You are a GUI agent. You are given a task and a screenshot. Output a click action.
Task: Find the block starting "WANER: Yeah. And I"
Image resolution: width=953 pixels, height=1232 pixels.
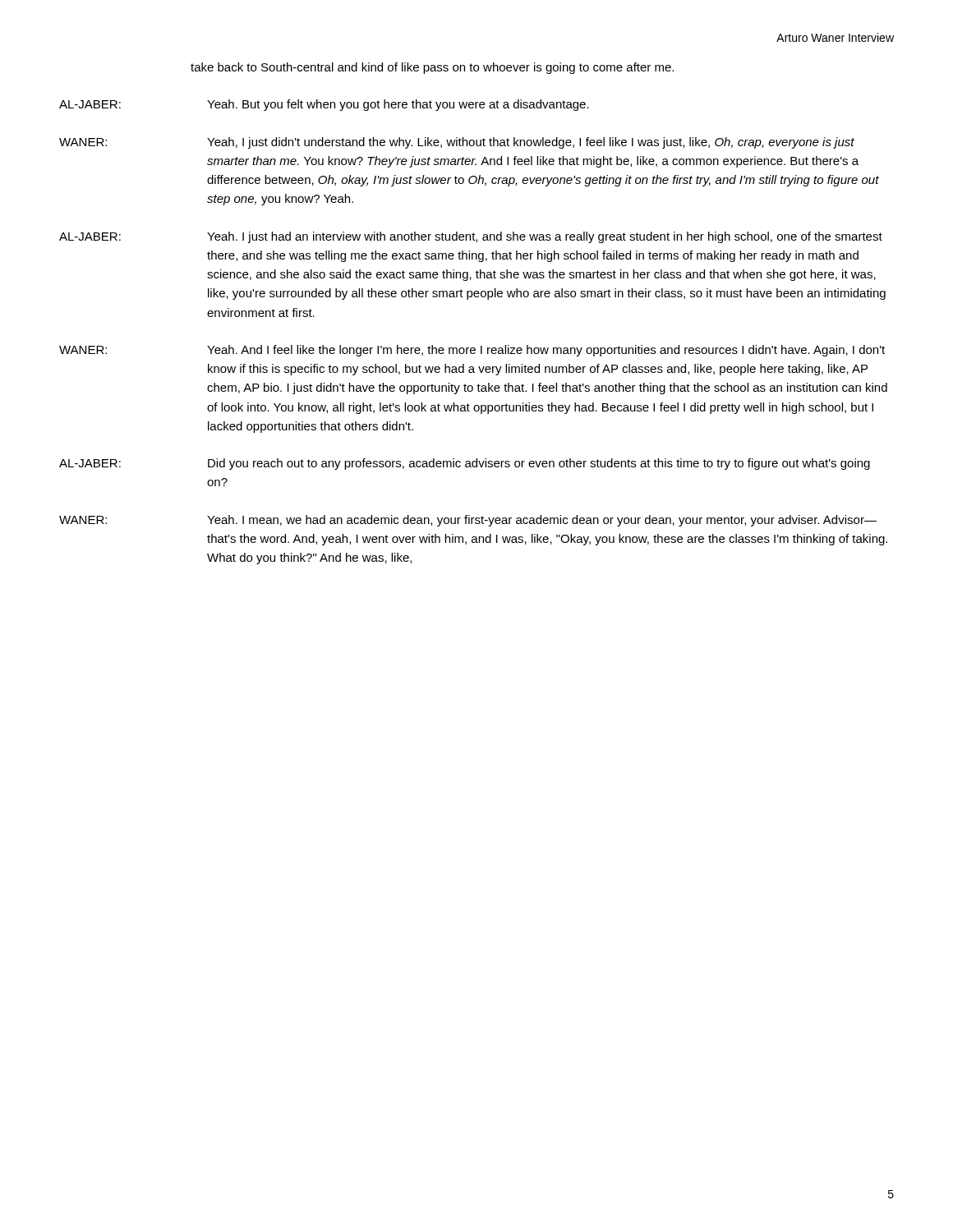[476, 388]
